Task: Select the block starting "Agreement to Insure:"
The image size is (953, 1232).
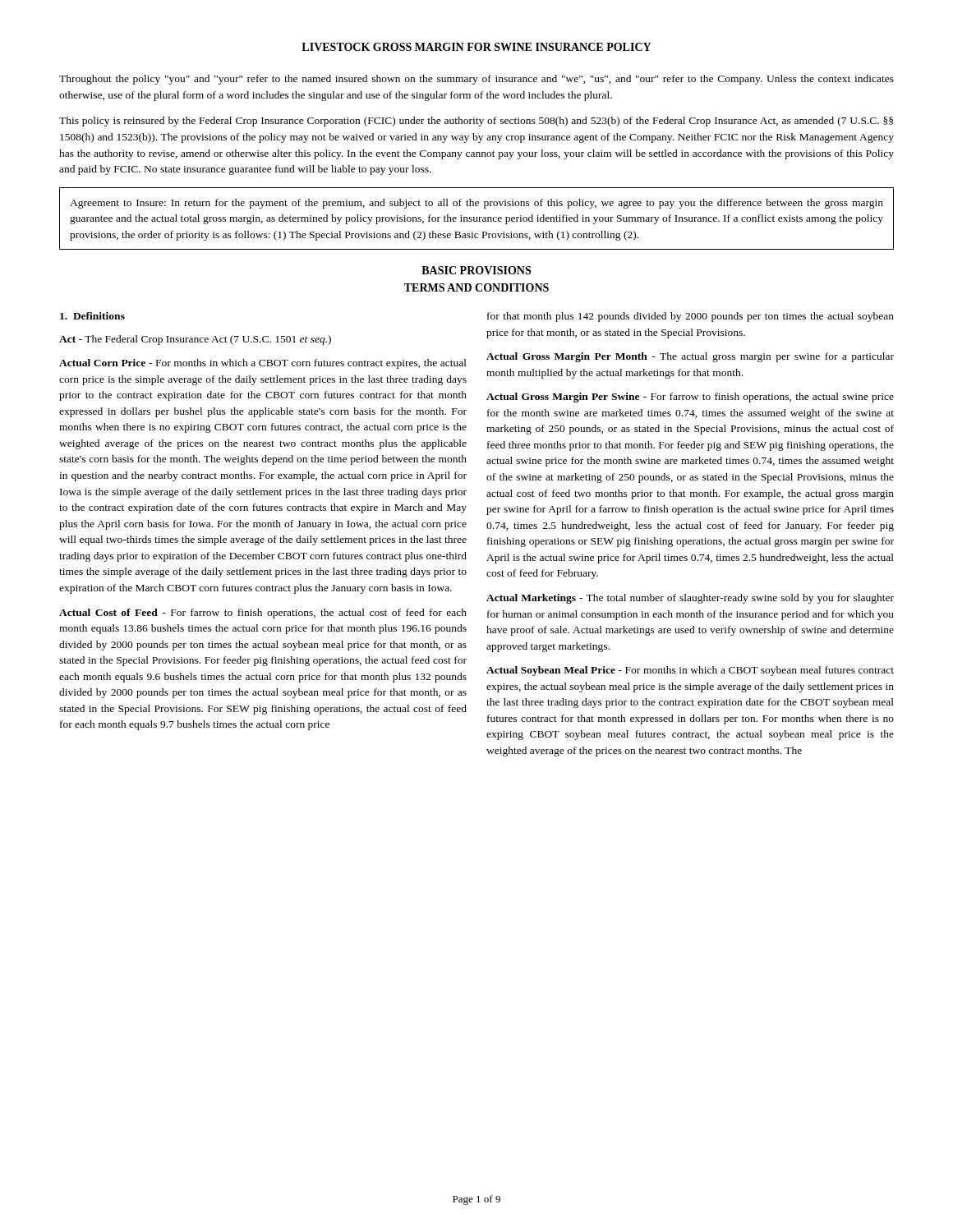Action: [476, 218]
